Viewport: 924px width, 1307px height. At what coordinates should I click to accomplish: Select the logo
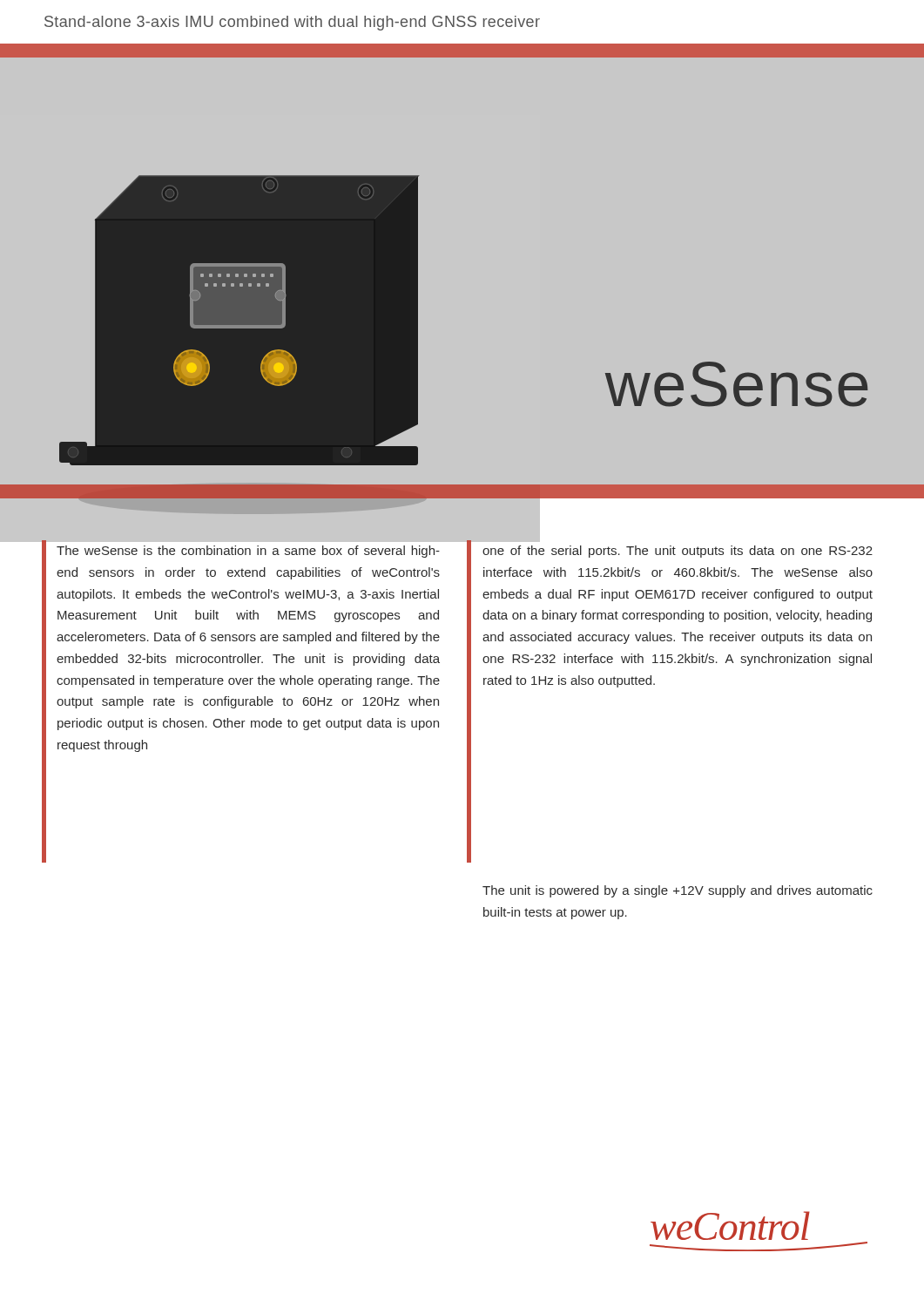click(759, 1225)
